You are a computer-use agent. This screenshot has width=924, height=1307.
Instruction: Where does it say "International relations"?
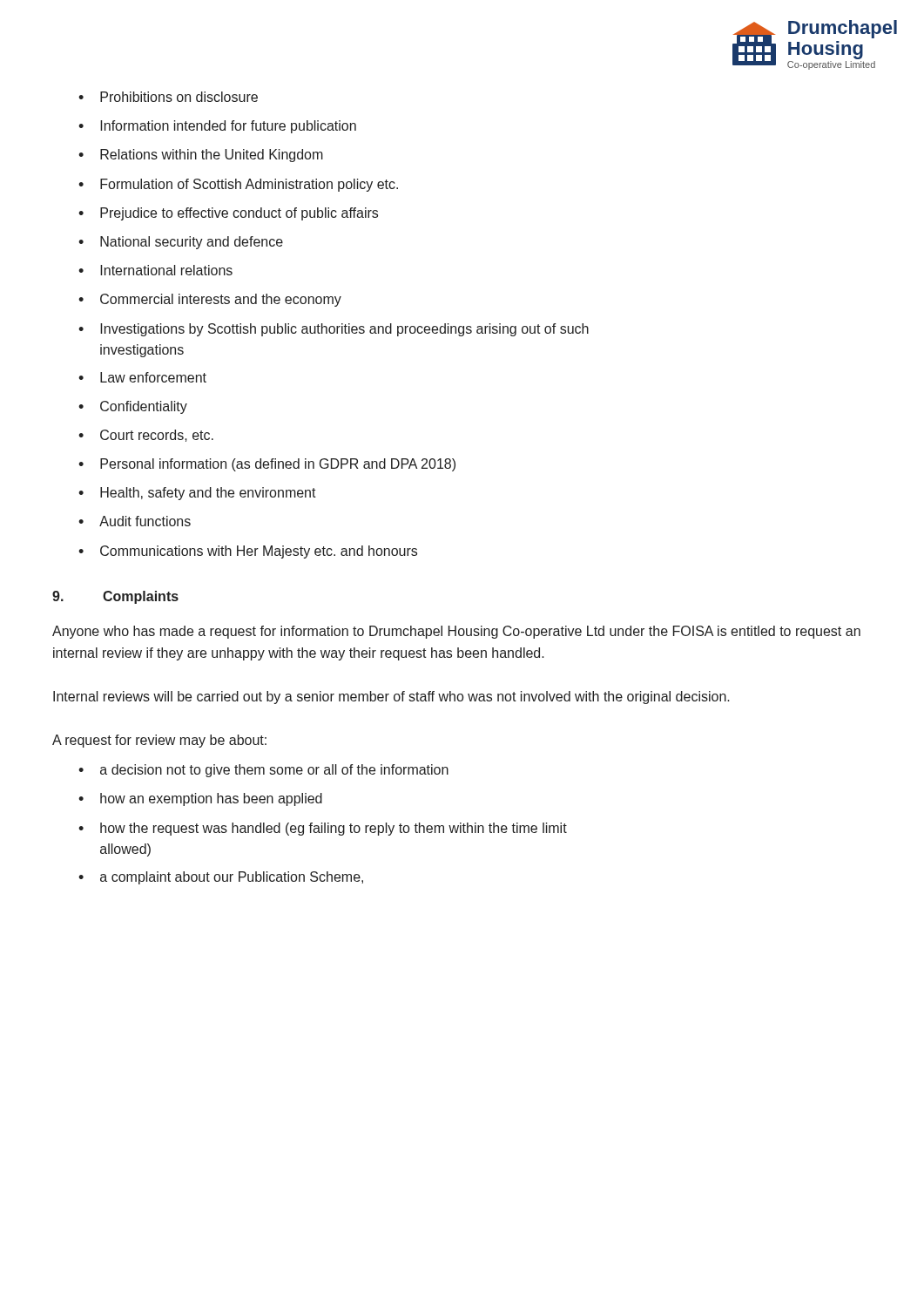coord(166,271)
